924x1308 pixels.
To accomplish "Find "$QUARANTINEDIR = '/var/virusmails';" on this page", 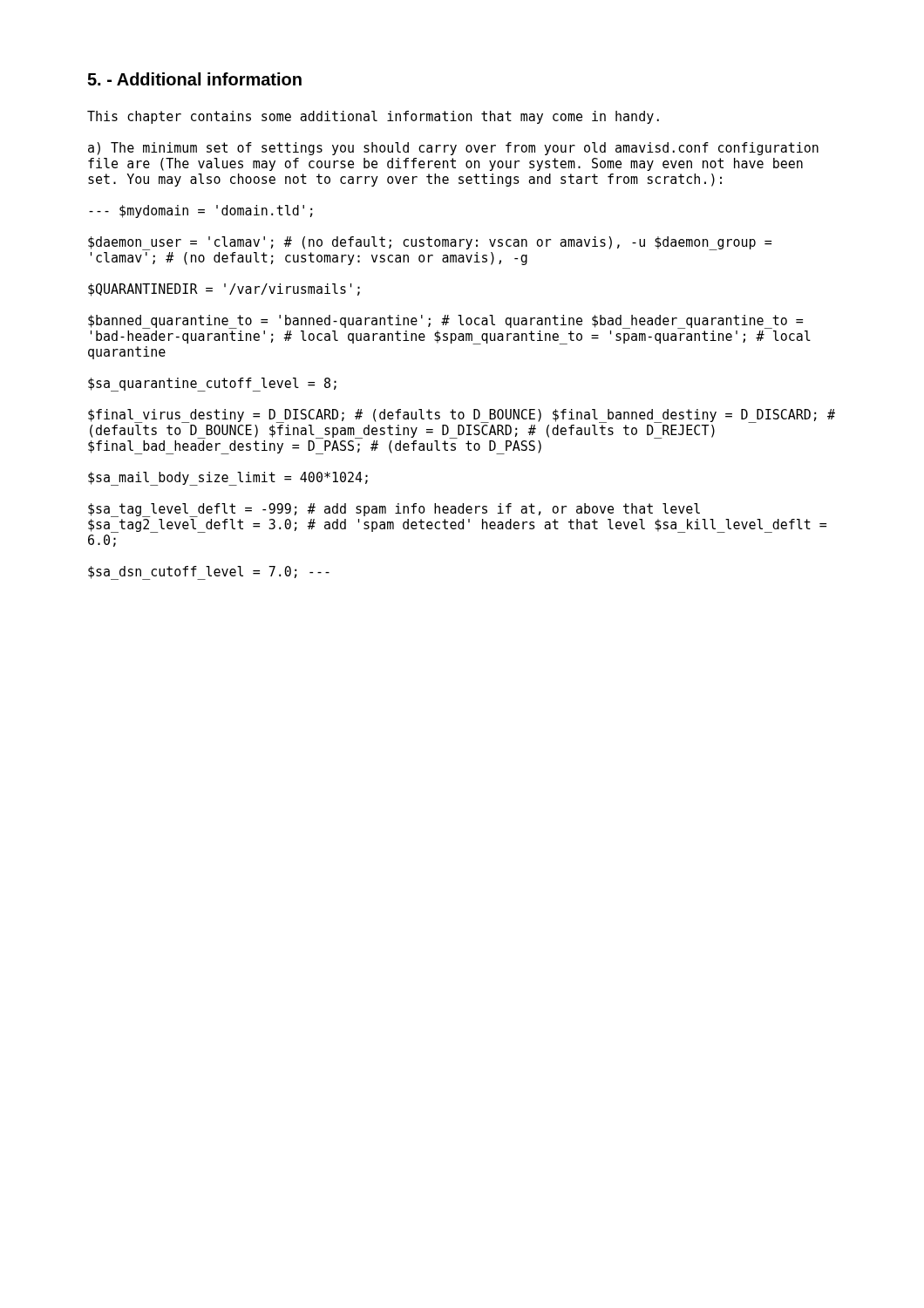I will tap(225, 289).
